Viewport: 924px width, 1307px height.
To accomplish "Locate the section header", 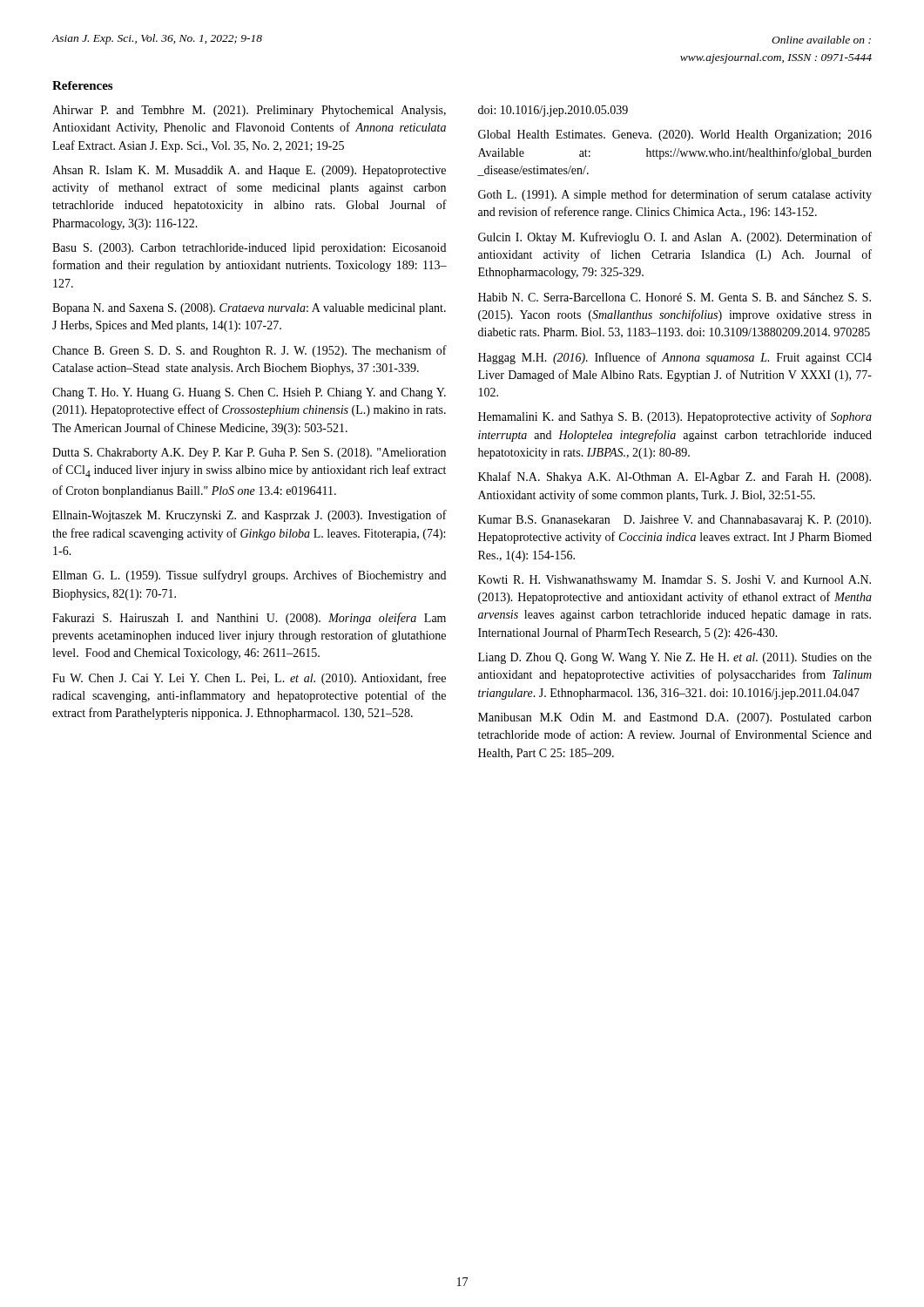I will coord(83,85).
